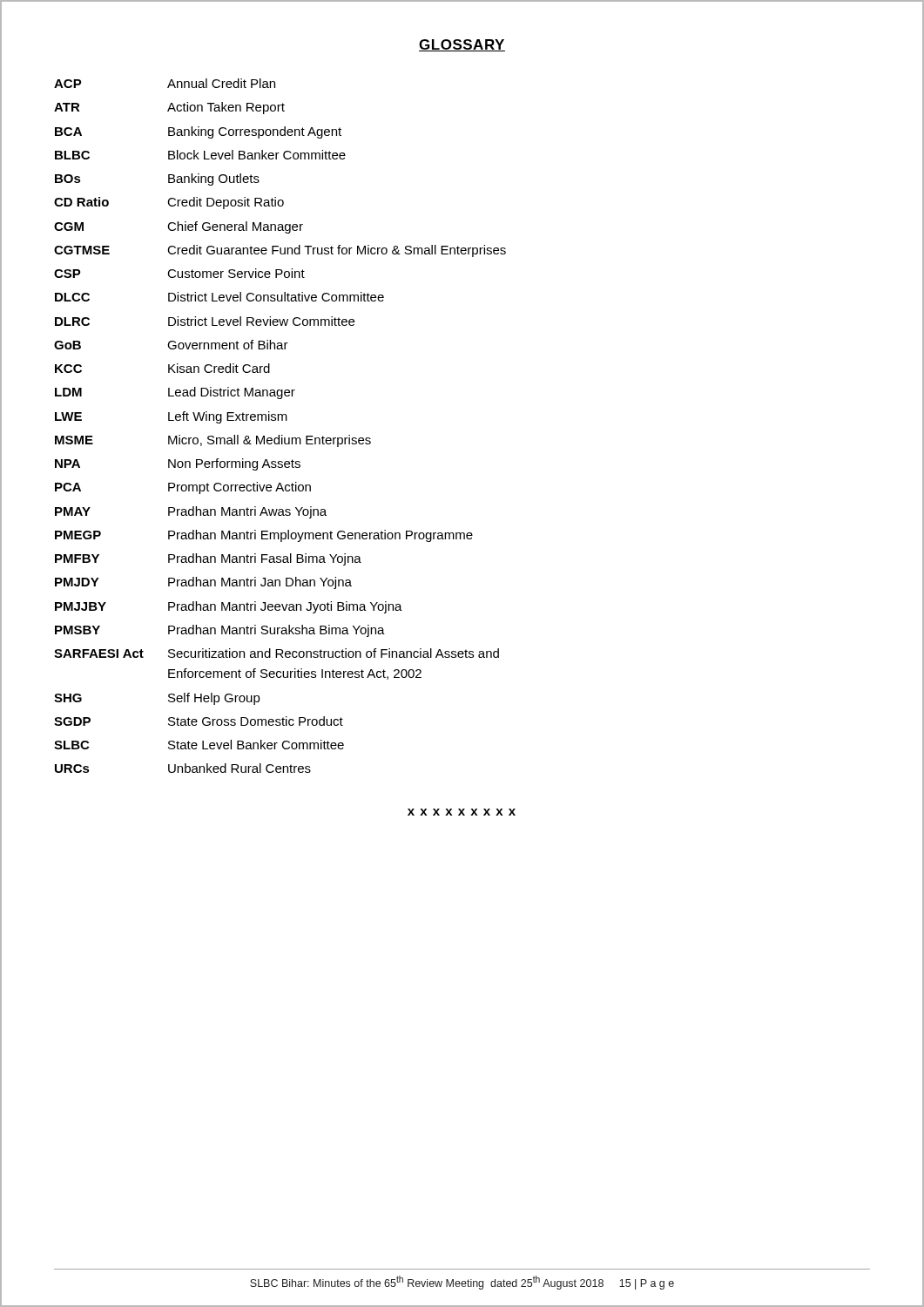Select the list item that reads "PMFBY Pradhan Mantri Fasal Bima Yojna"
924x1307 pixels.
click(208, 559)
